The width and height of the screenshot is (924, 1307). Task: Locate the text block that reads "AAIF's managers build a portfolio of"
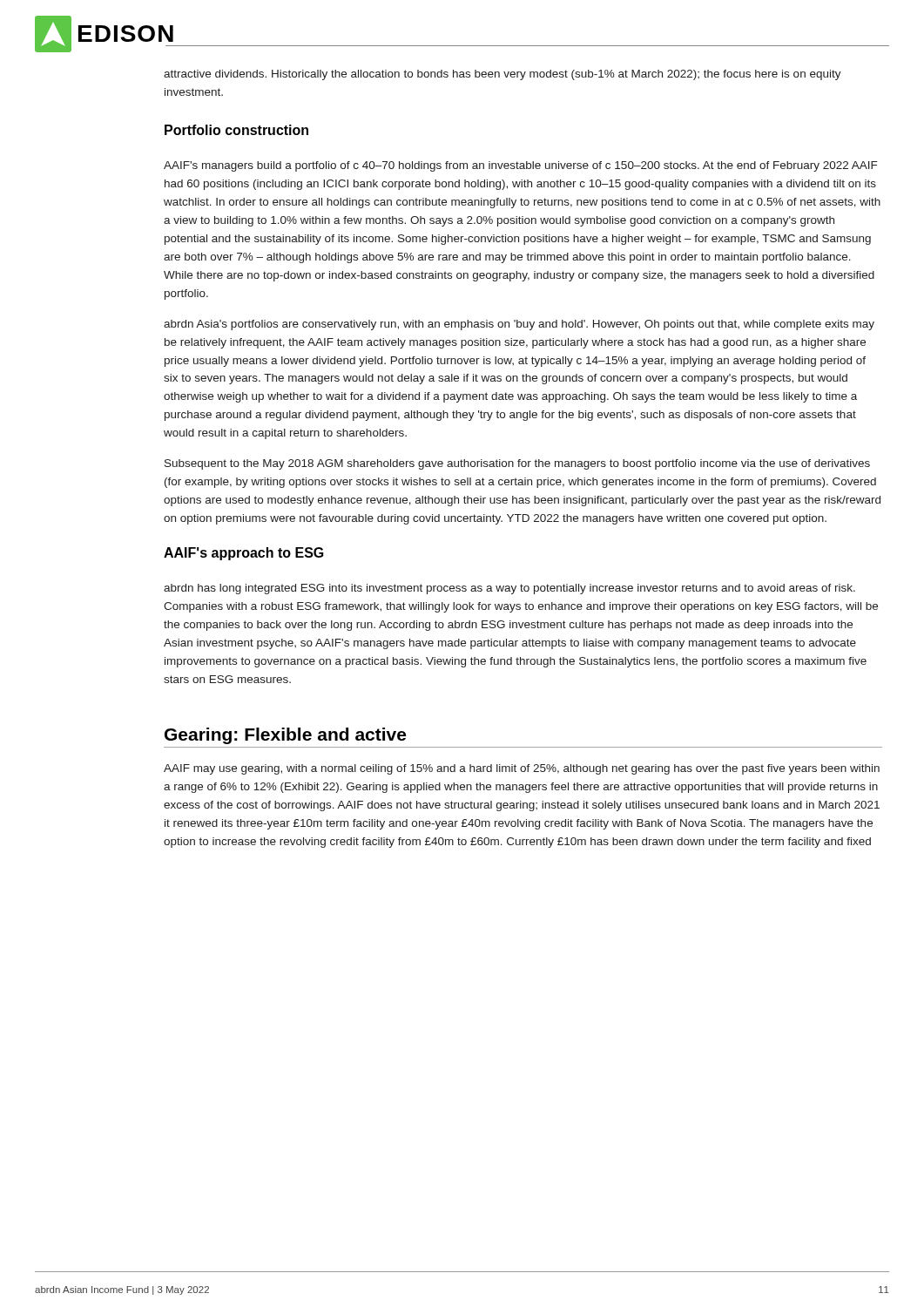click(523, 230)
